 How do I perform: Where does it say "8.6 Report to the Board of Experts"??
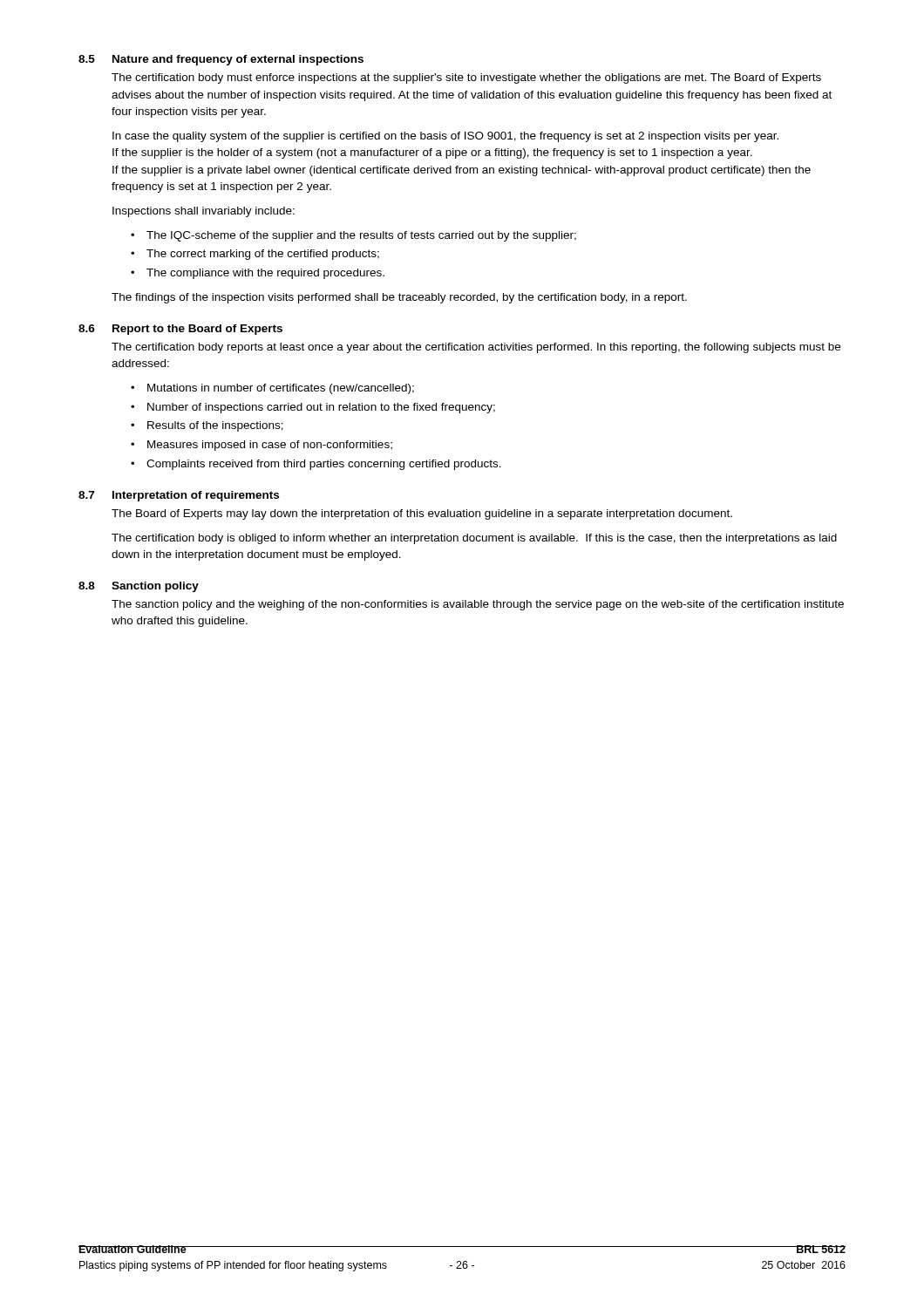[x=181, y=328]
